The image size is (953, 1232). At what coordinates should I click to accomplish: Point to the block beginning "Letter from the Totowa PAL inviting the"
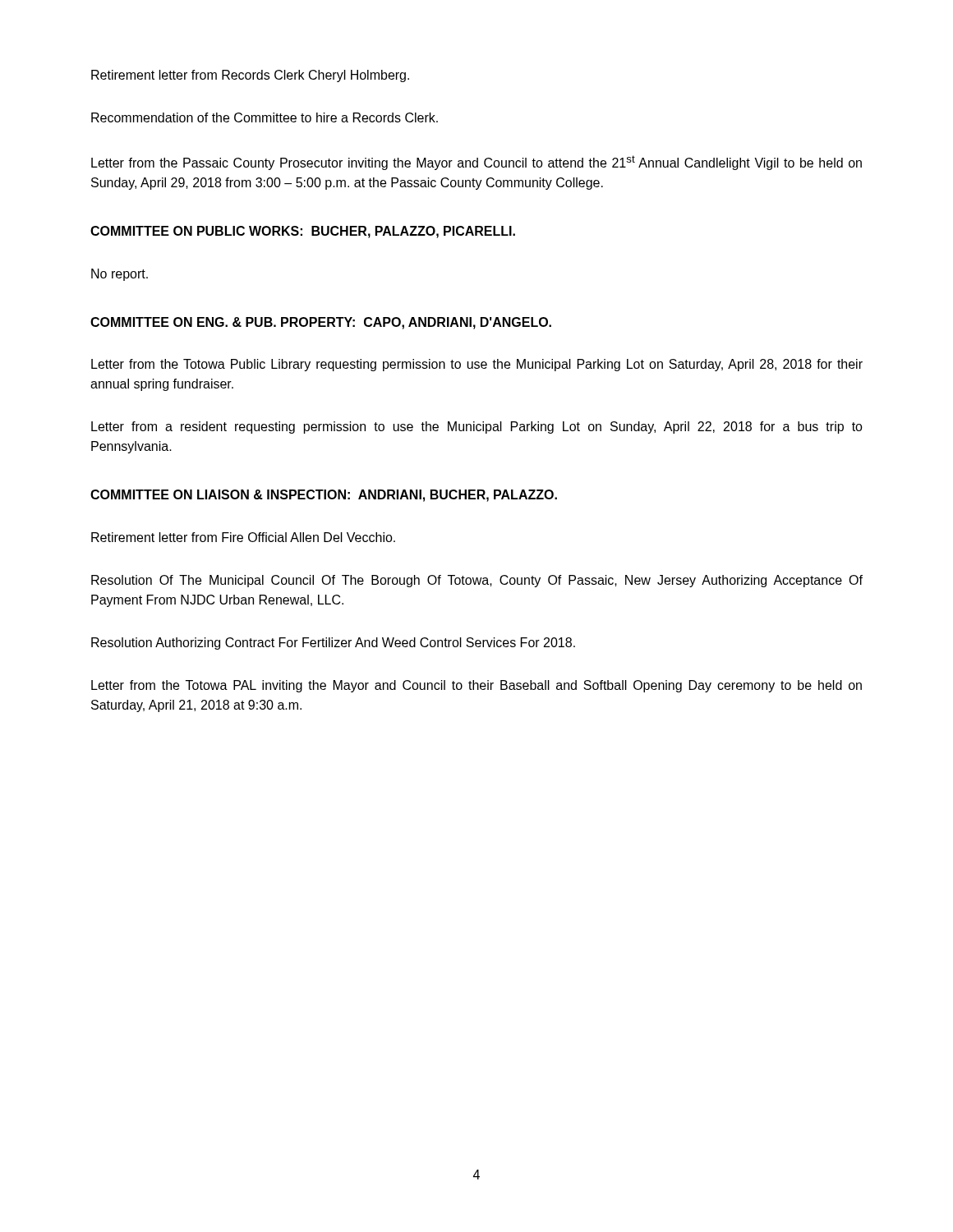coord(476,695)
